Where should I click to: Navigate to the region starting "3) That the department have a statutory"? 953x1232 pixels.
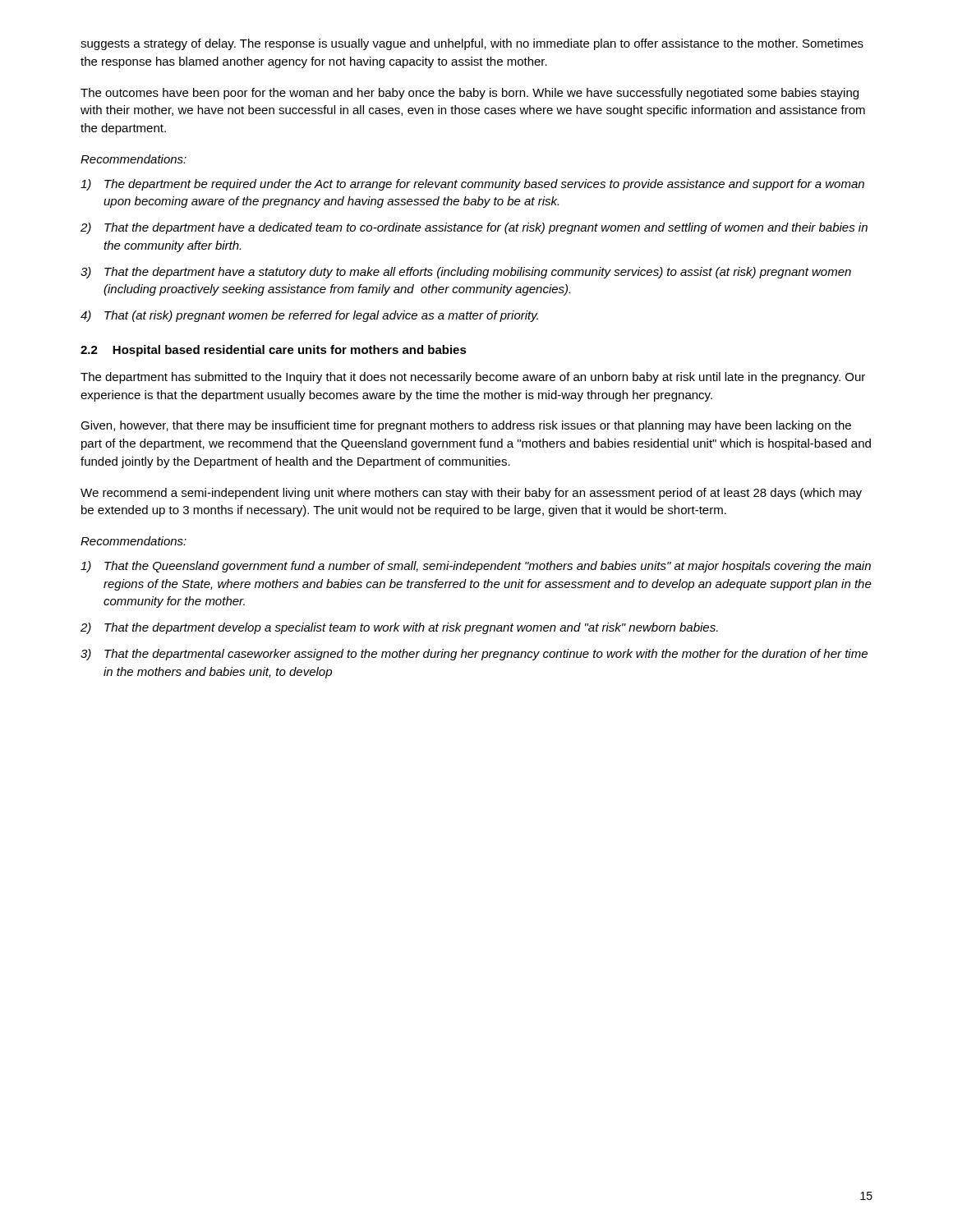click(x=476, y=280)
